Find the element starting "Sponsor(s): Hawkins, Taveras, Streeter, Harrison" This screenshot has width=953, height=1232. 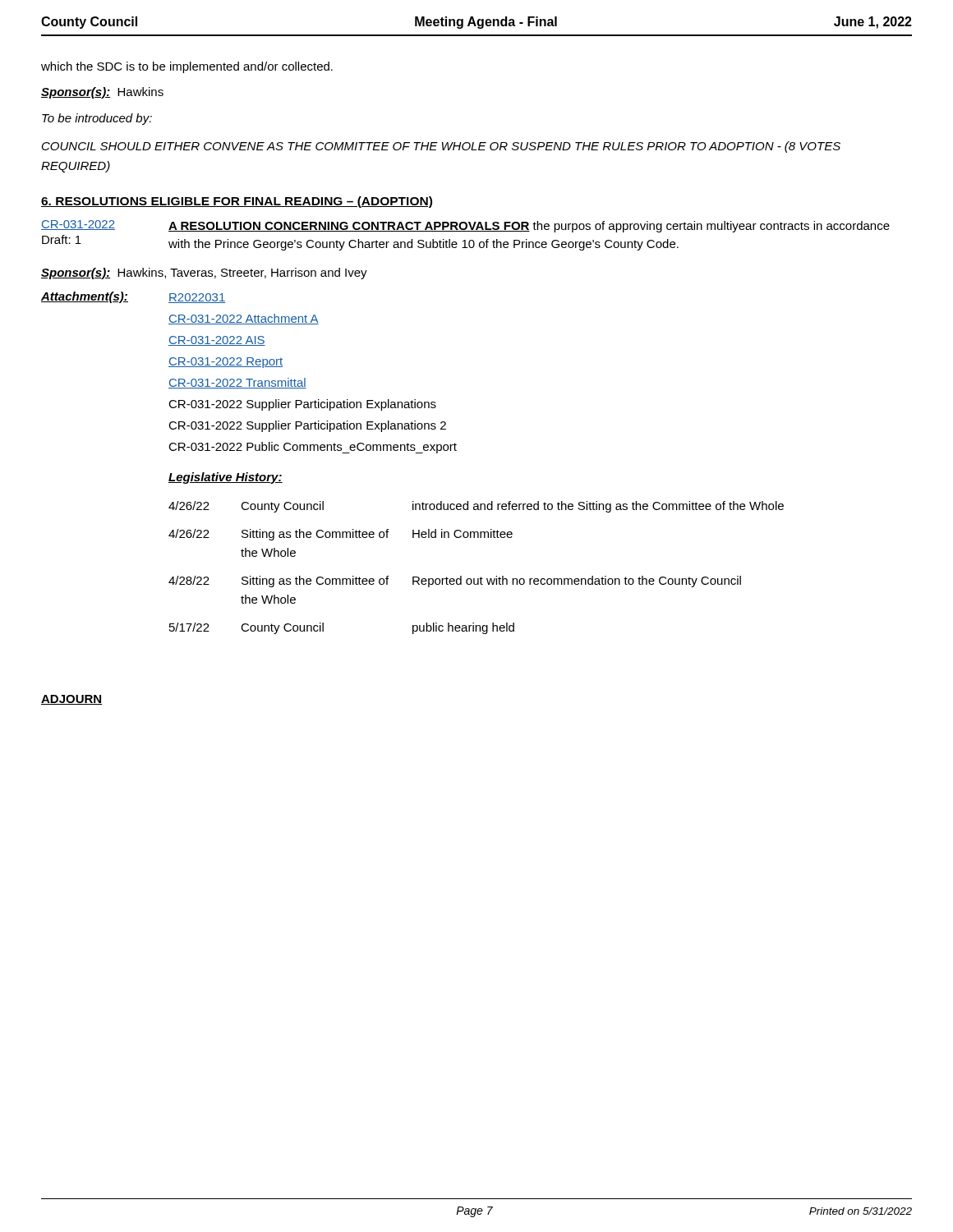pos(204,272)
